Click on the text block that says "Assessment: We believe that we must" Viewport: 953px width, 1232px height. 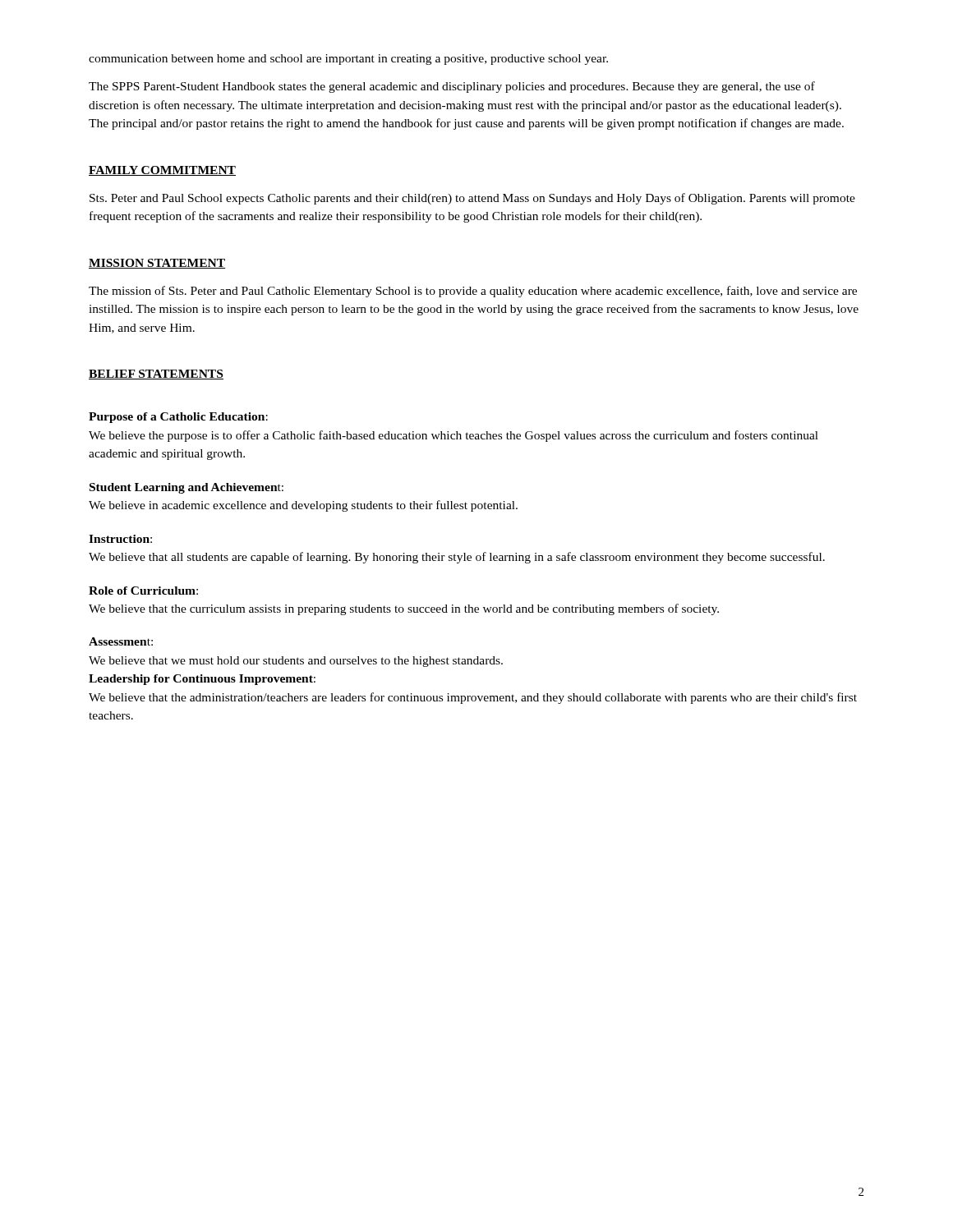pos(121,641)
